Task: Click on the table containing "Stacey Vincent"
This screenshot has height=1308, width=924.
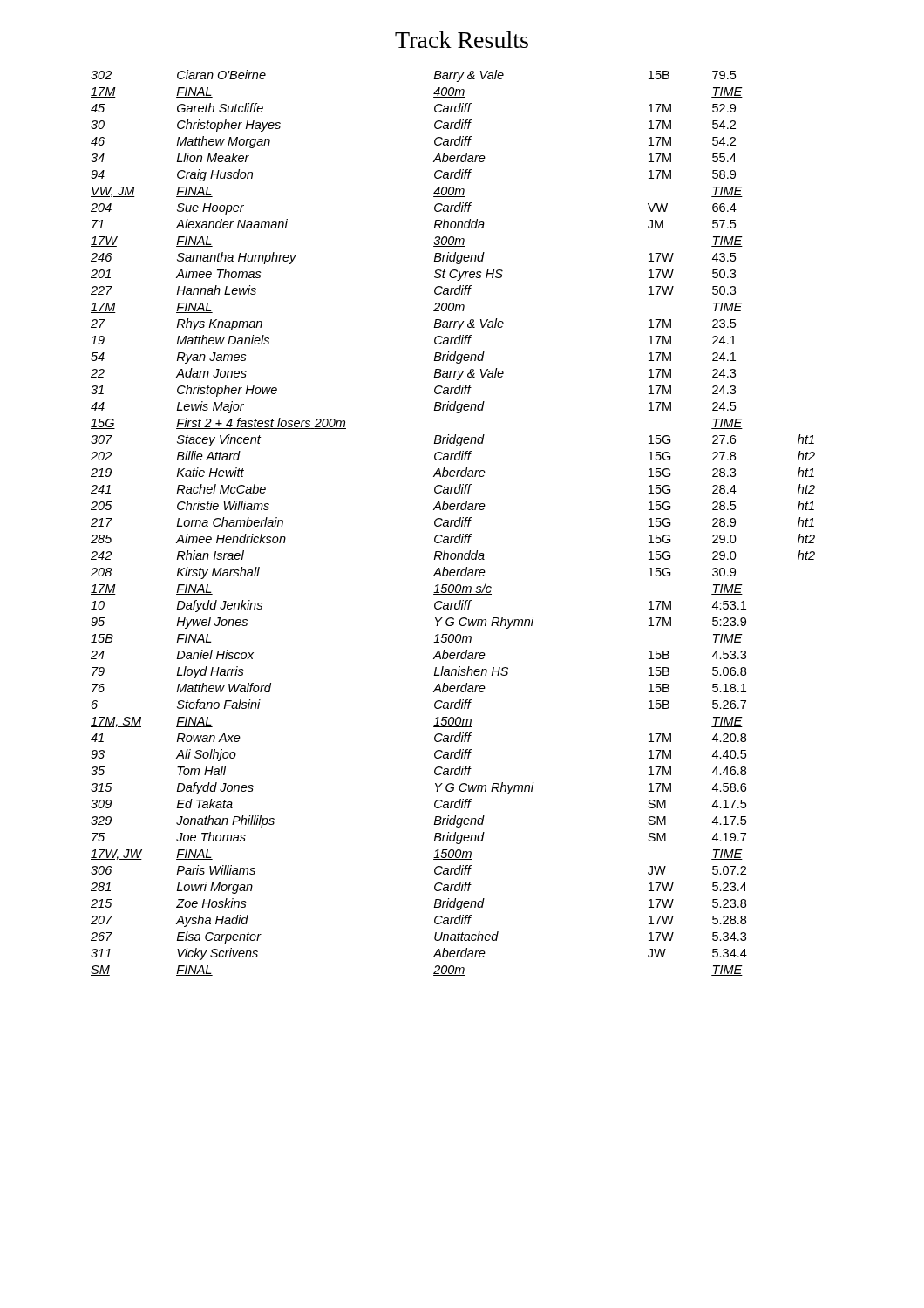Action: [462, 522]
